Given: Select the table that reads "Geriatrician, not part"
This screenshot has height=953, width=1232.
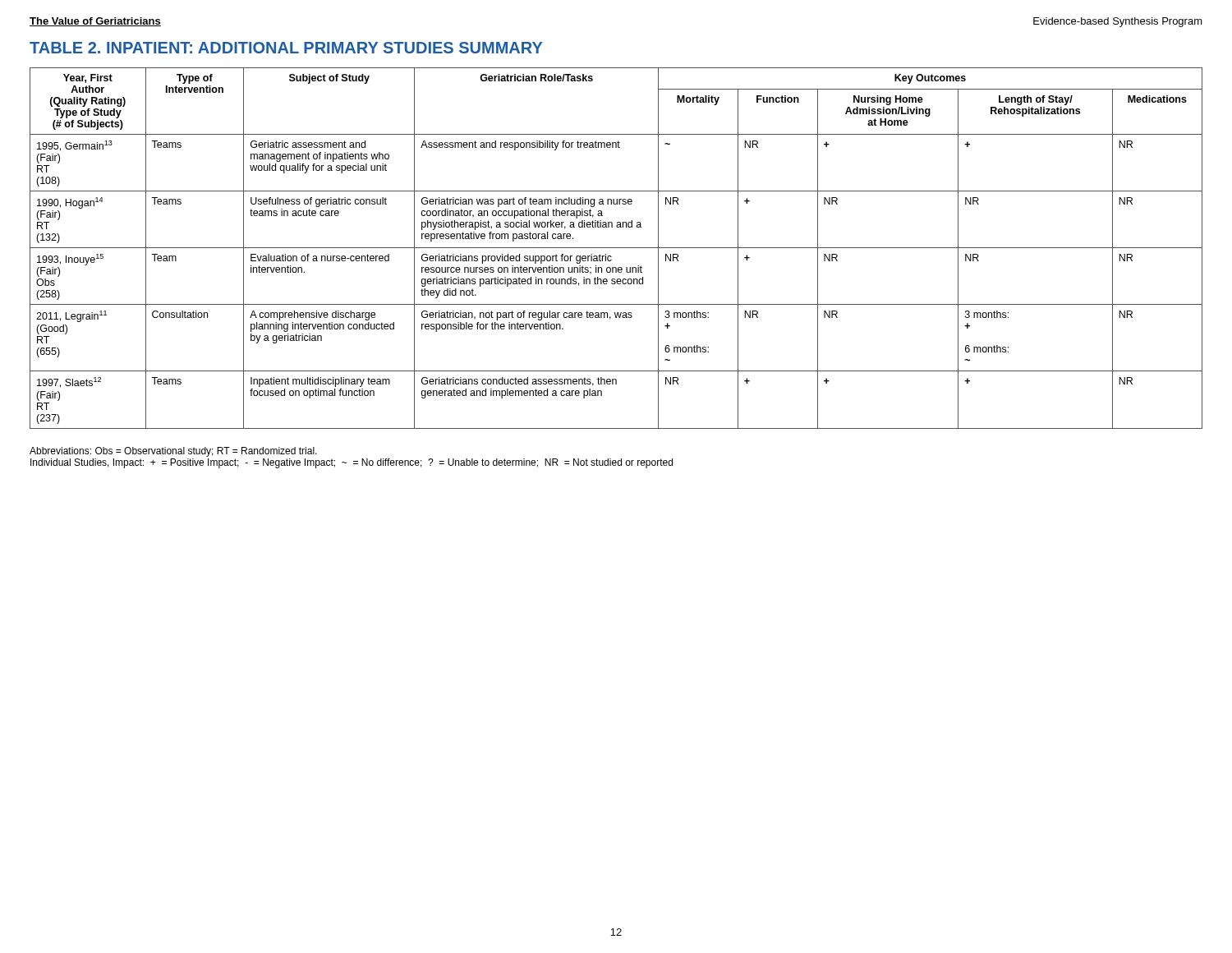Looking at the screenshot, I should [616, 248].
